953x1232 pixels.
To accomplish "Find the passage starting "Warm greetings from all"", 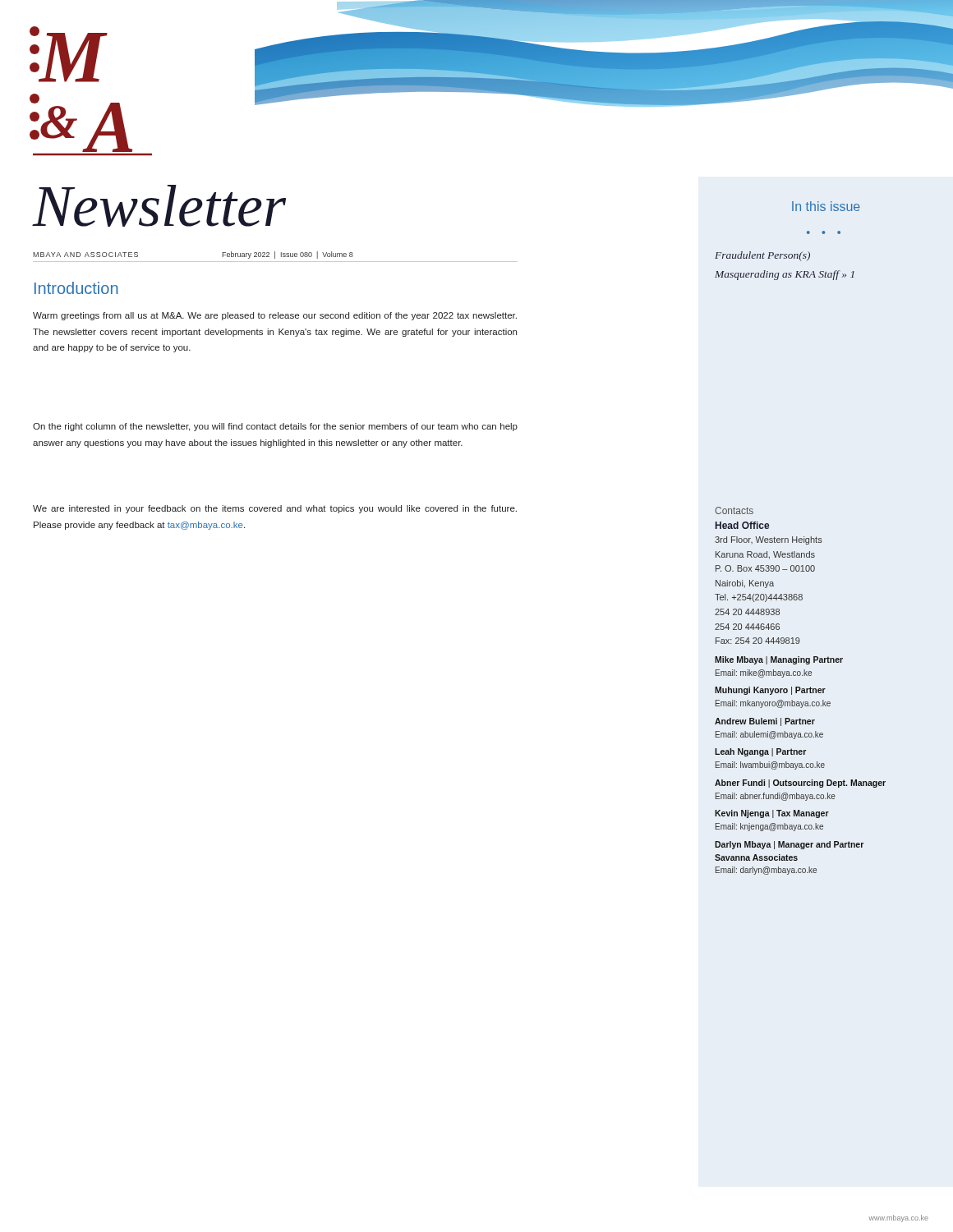I will pos(275,331).
